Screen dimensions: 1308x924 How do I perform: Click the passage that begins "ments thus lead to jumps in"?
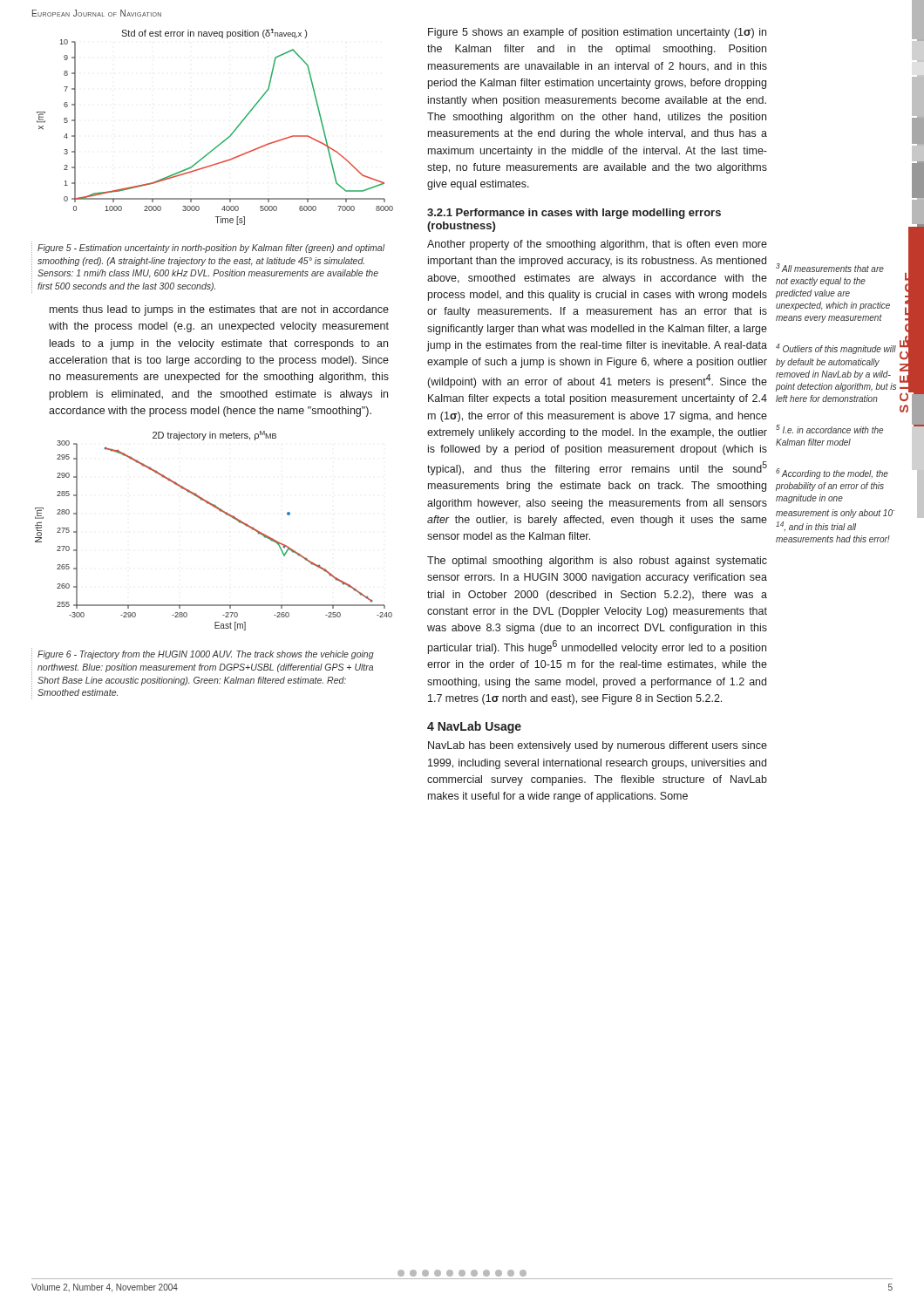pos(219,360)
